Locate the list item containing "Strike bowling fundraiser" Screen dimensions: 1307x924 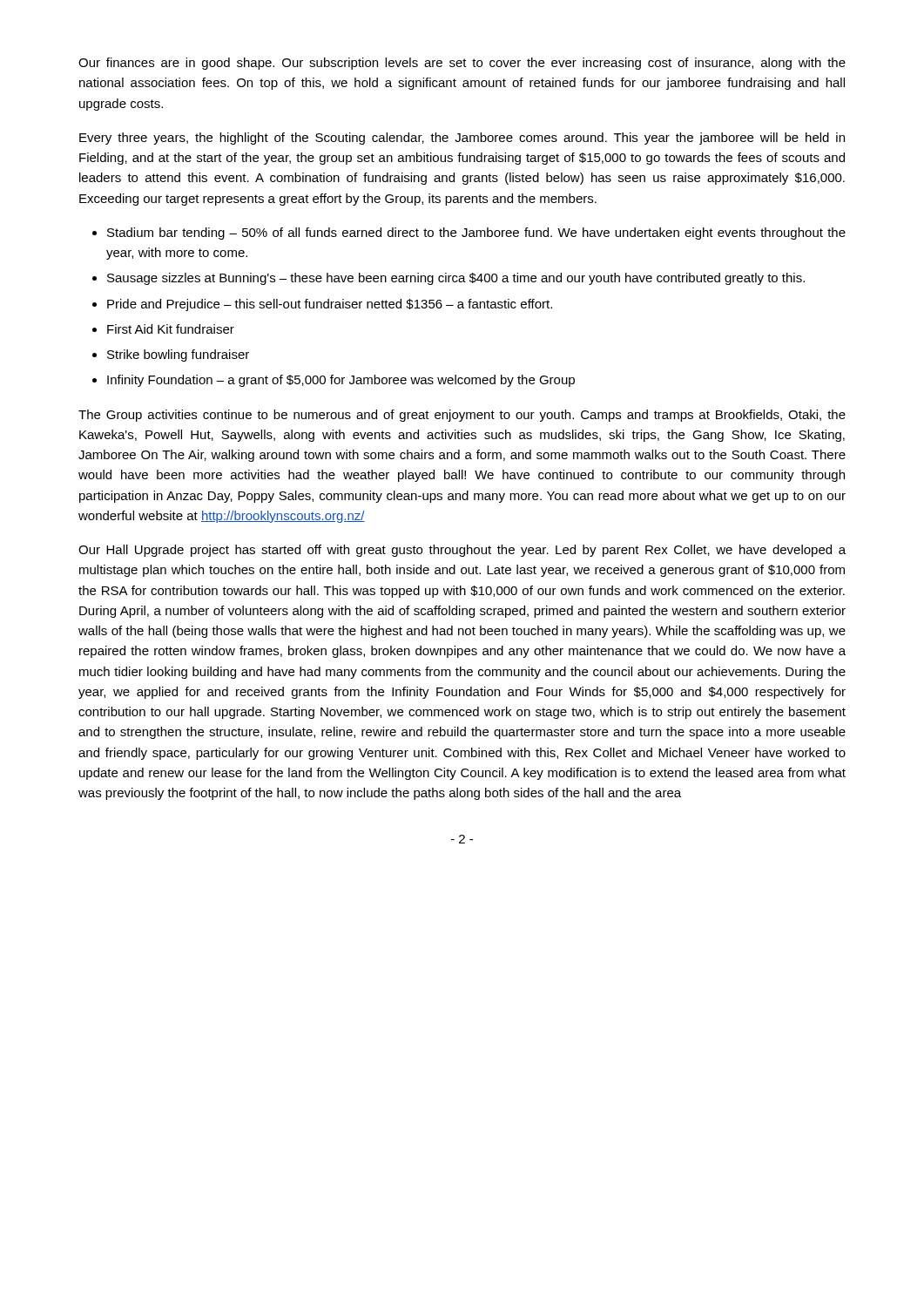pyautogui.click(x=178, y=356)
